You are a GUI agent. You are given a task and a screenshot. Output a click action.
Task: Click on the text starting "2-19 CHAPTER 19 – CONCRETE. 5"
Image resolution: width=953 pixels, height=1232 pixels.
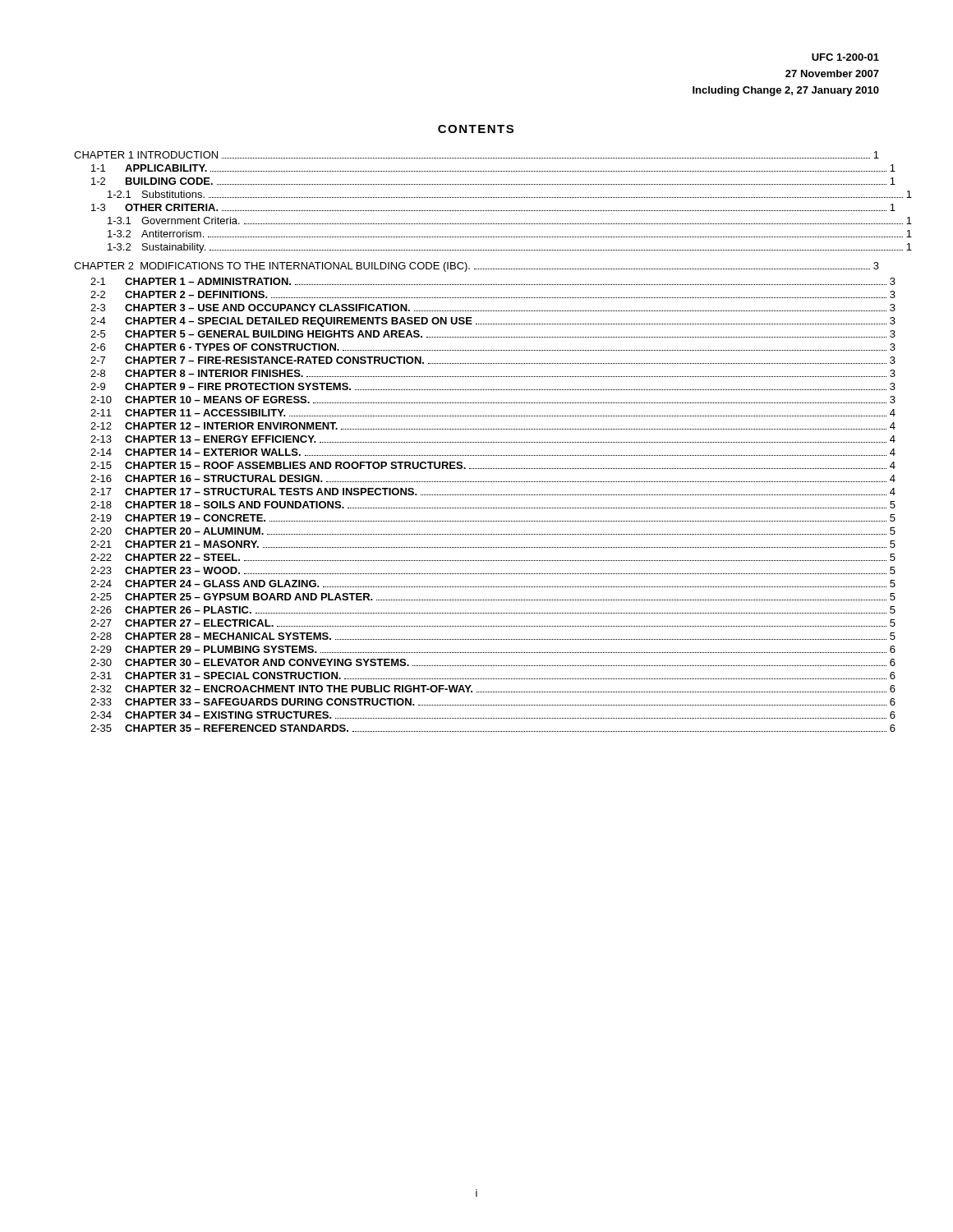pos(493,518)
